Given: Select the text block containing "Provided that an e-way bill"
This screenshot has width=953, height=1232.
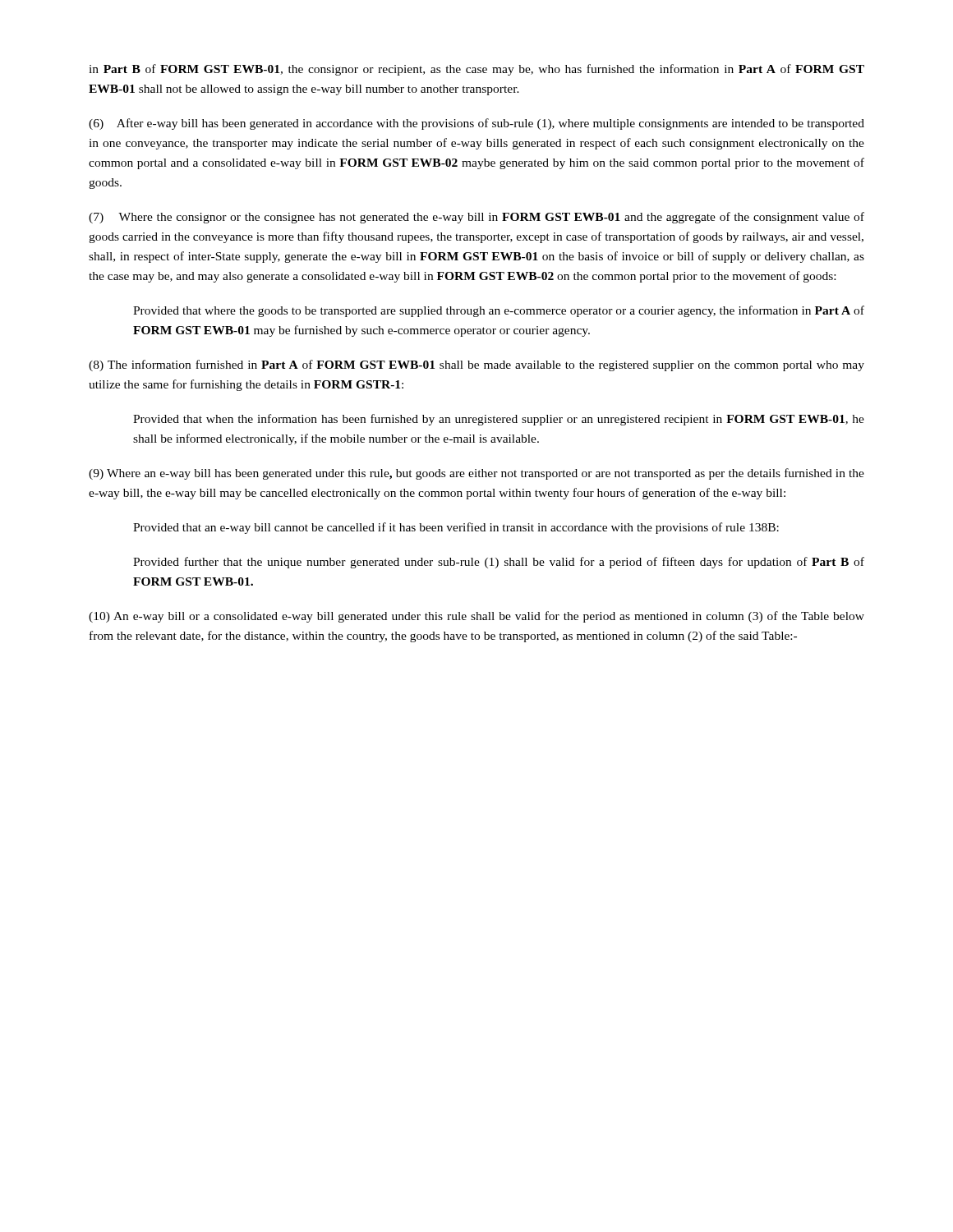Looking at the screenshot, I should (456, 527).
